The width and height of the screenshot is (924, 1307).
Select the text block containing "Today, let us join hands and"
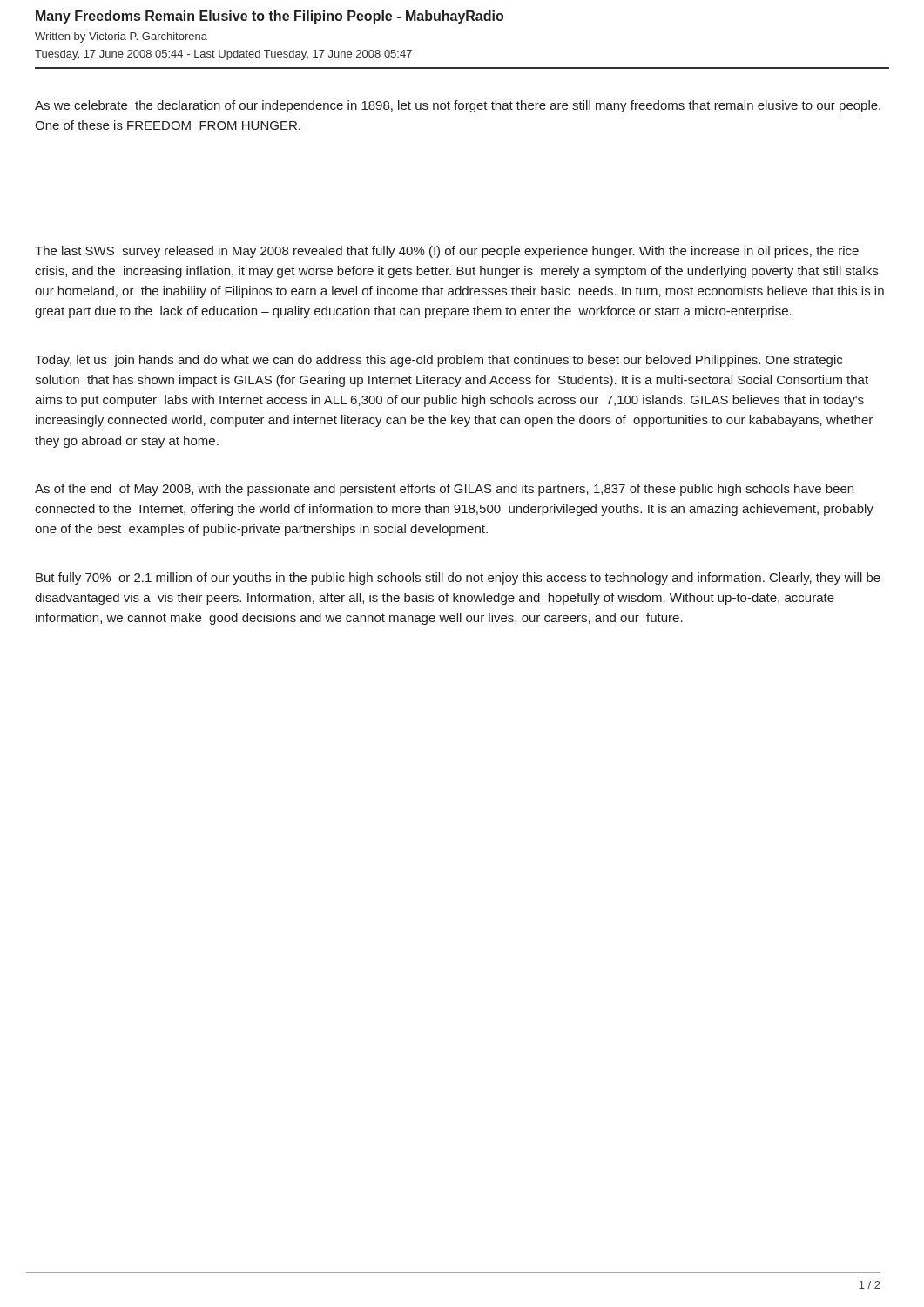tap(454, 399)
